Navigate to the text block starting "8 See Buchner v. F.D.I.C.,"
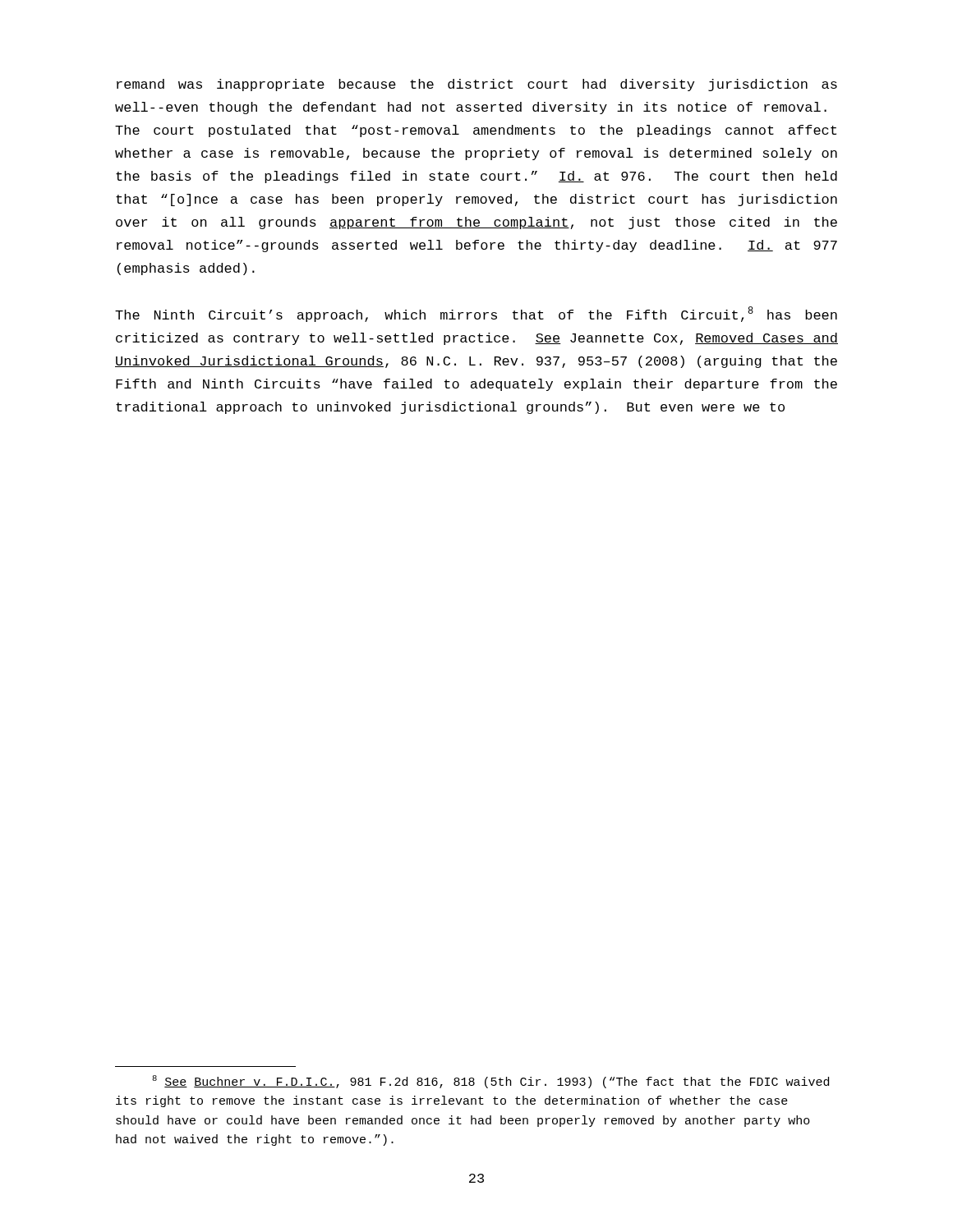 tap(476, 1111)
